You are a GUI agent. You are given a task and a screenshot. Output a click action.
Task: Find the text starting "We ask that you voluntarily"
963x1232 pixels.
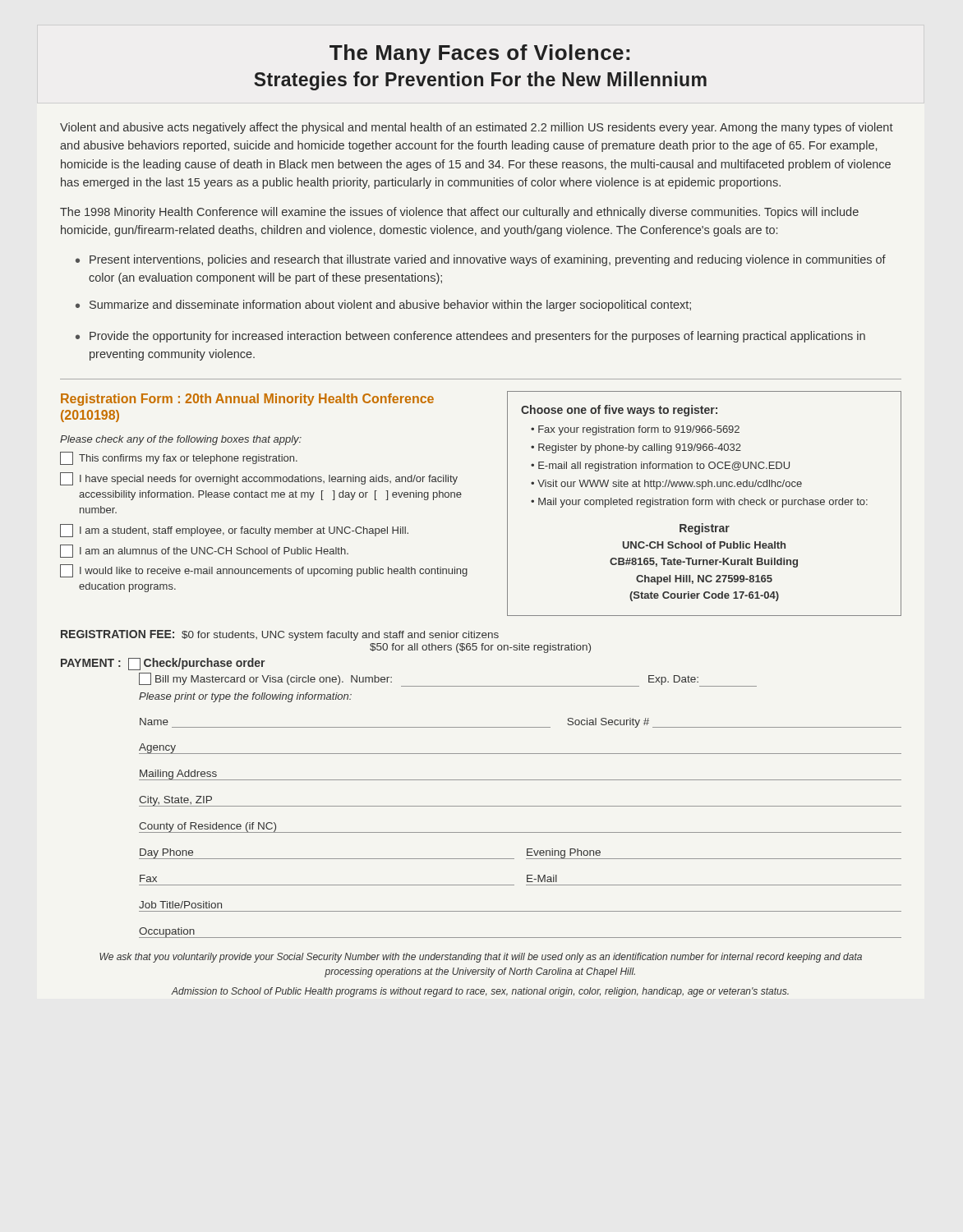coord(481,964)
